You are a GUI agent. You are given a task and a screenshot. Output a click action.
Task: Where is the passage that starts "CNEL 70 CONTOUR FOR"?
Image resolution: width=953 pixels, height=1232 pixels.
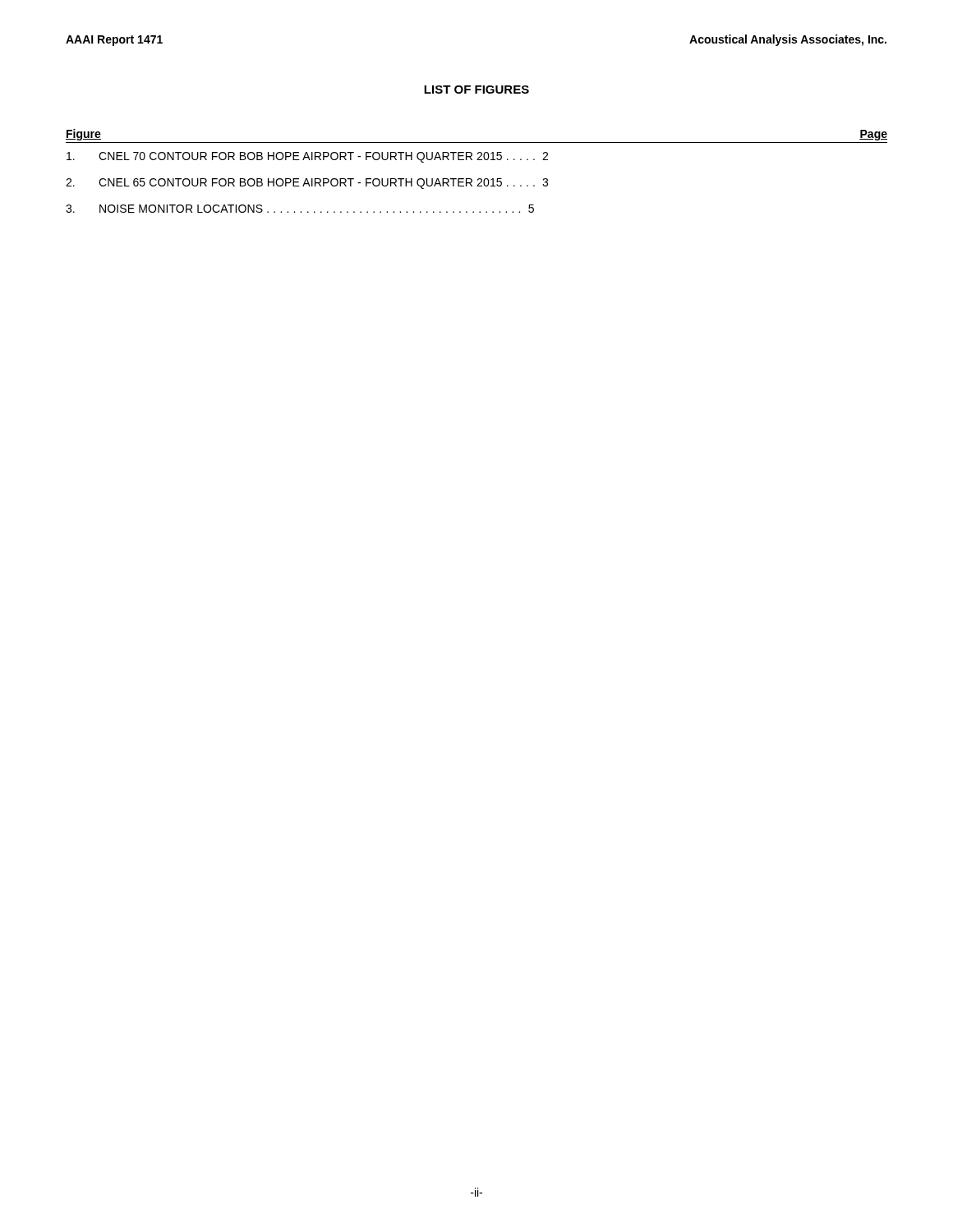tap(476, 156)
